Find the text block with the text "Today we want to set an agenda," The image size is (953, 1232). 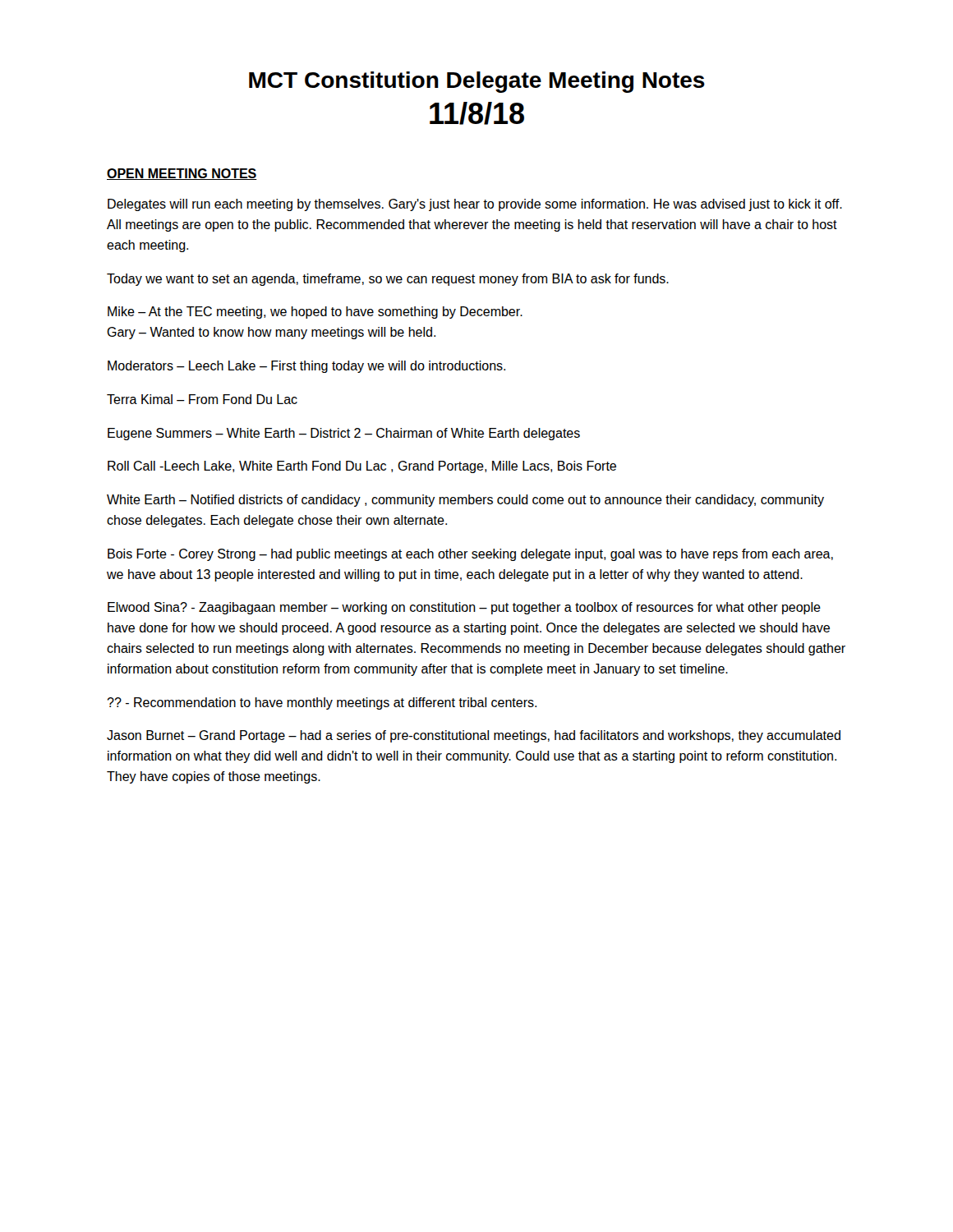pyautogui.click(x=388, y=278)
